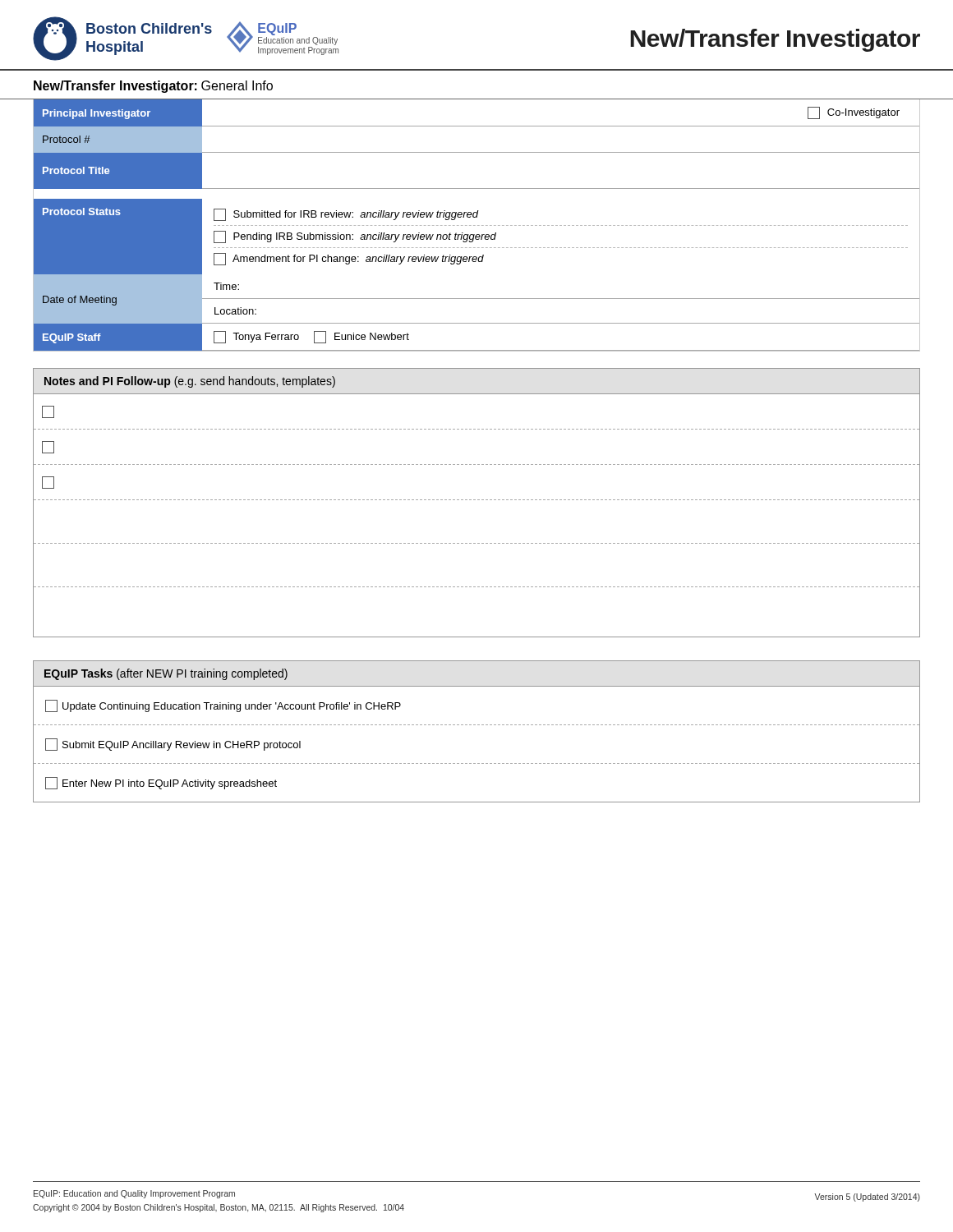
Task: Where is the passage that starts "Update Continuing Education Training under"?
Action: coord(223,706)
